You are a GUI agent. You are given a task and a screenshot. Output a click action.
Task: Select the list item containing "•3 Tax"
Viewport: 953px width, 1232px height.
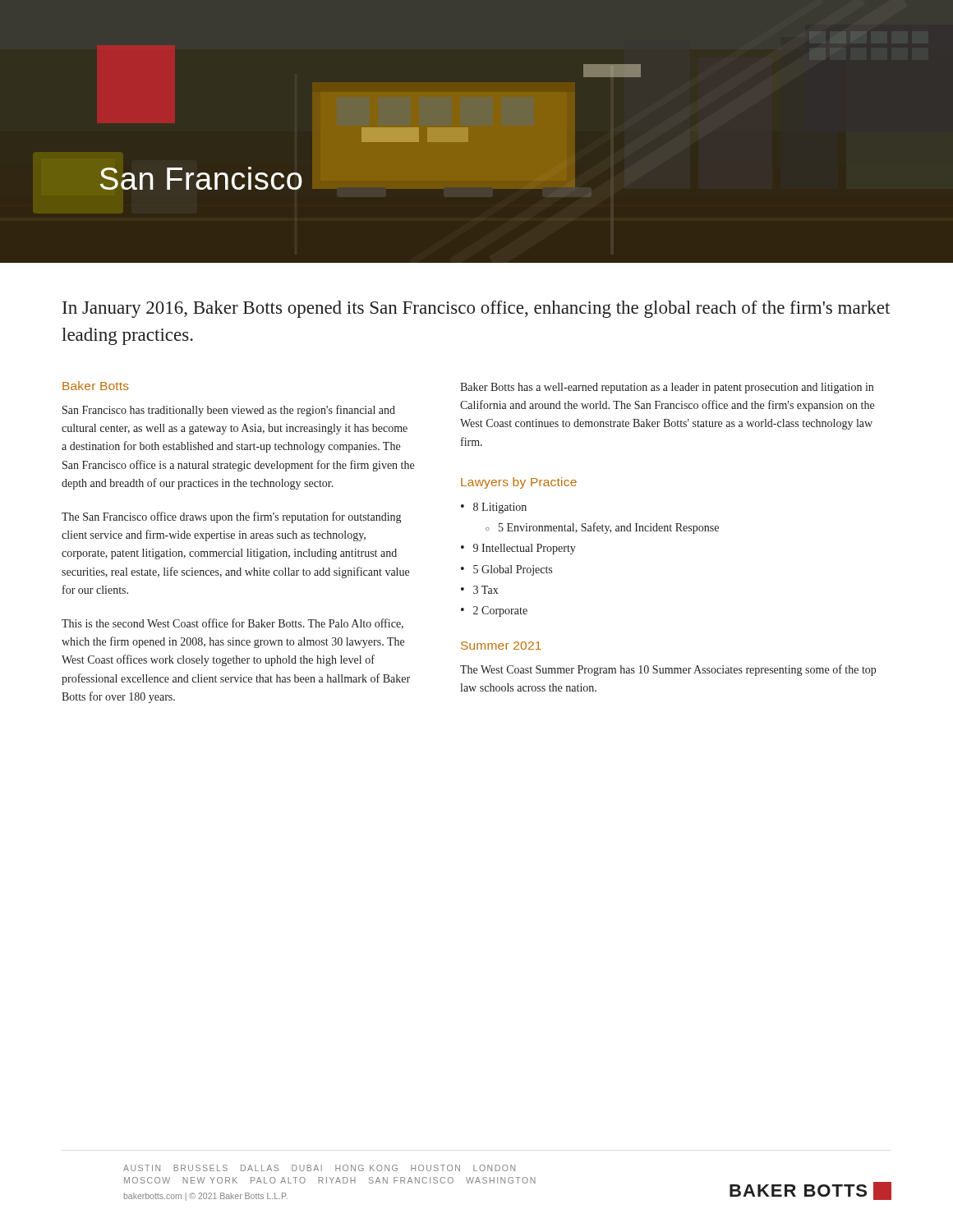[x=479, y=590]
